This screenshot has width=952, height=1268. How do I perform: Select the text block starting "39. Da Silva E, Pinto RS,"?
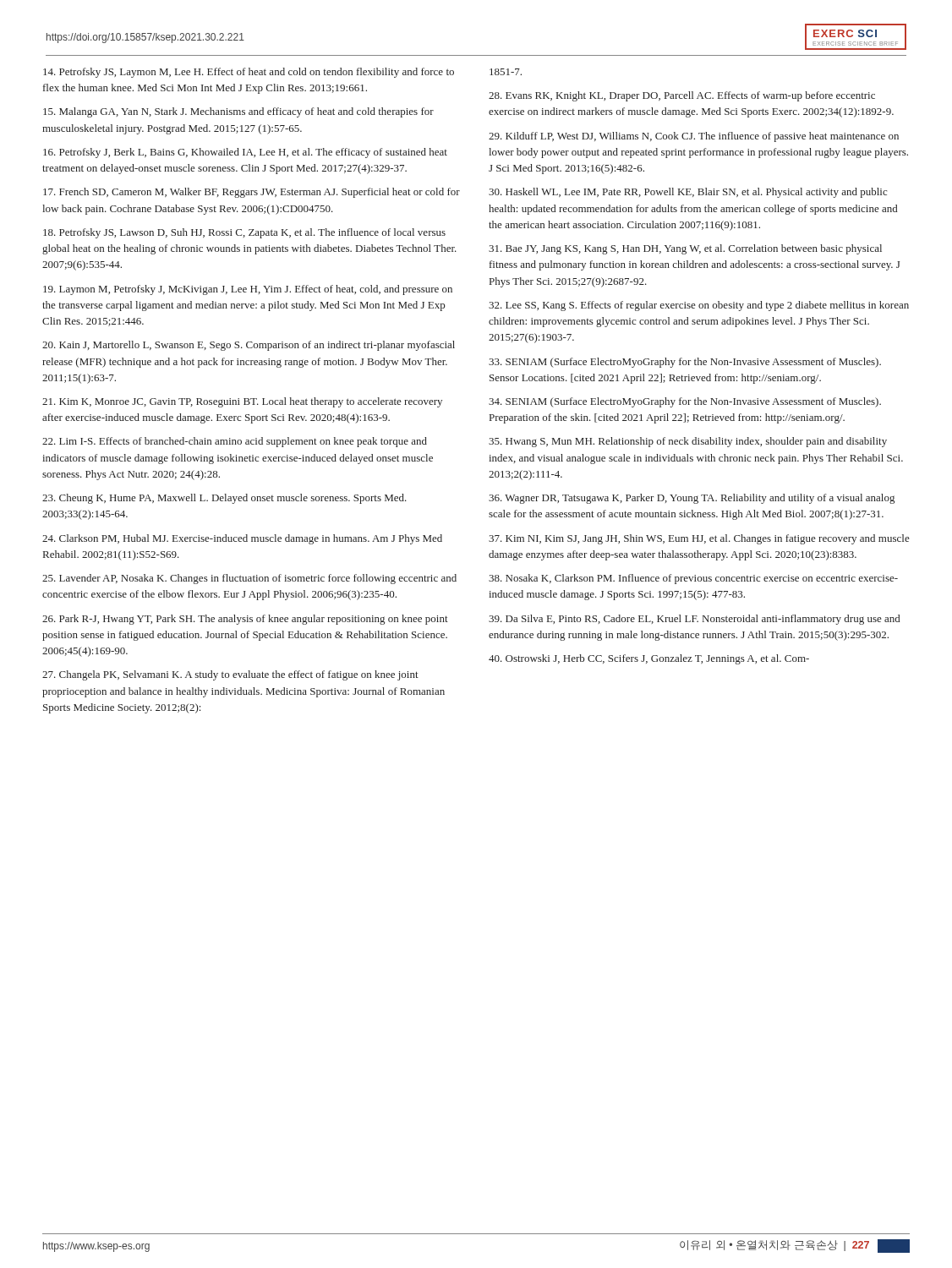694,626
